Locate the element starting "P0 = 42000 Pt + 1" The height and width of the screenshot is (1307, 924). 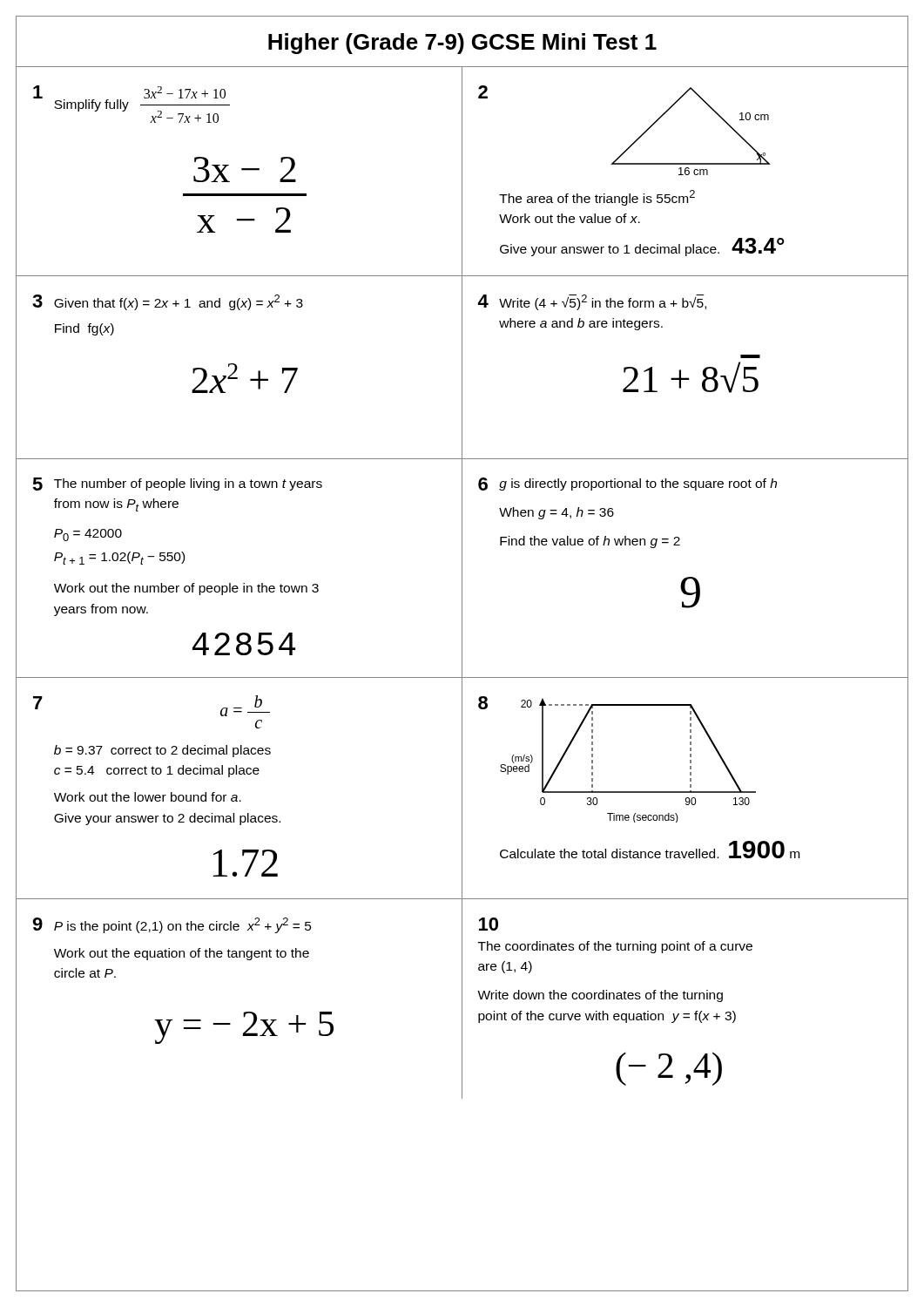pyautogui.click(x=120, y=546)
